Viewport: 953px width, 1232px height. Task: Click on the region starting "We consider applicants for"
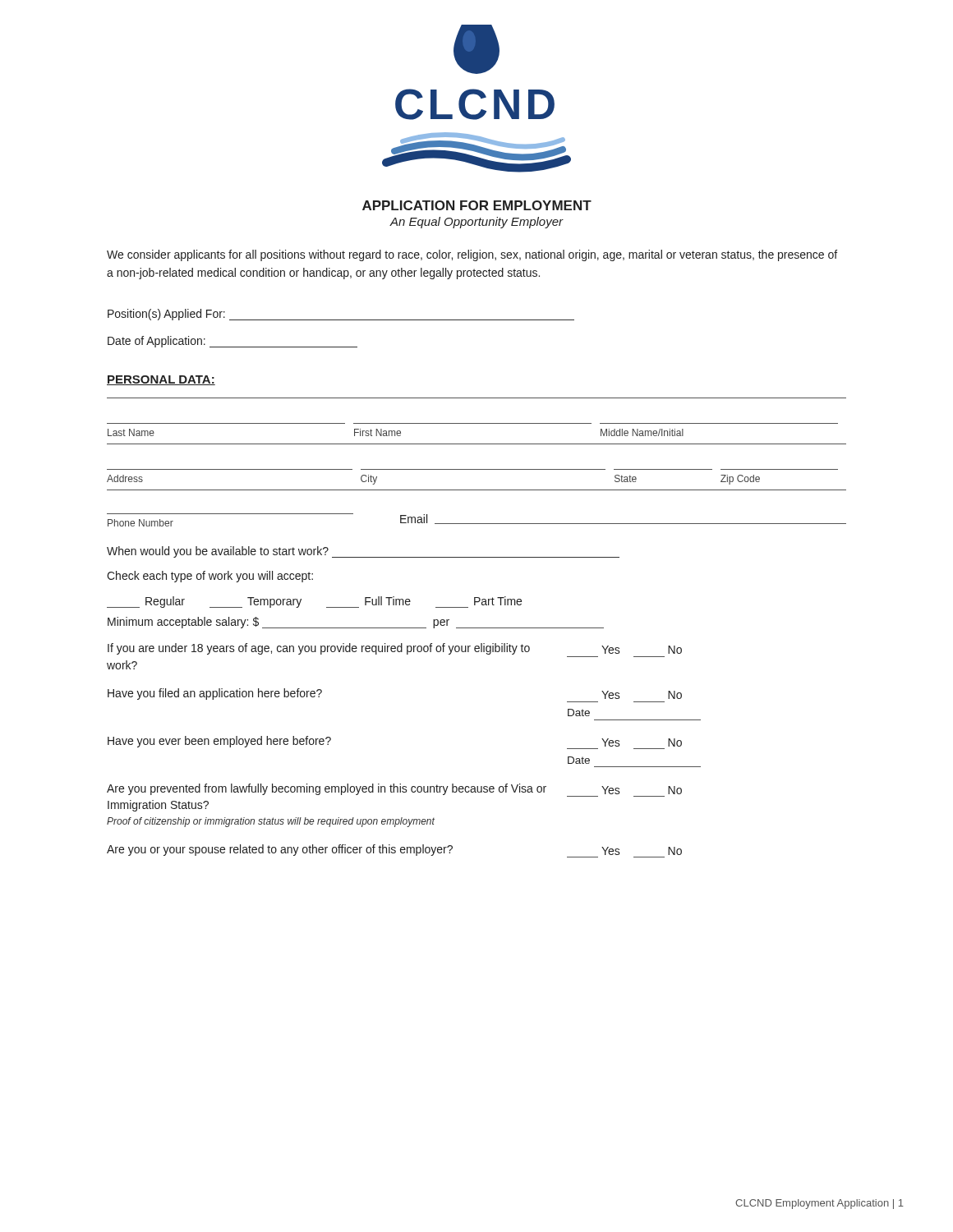472,264
